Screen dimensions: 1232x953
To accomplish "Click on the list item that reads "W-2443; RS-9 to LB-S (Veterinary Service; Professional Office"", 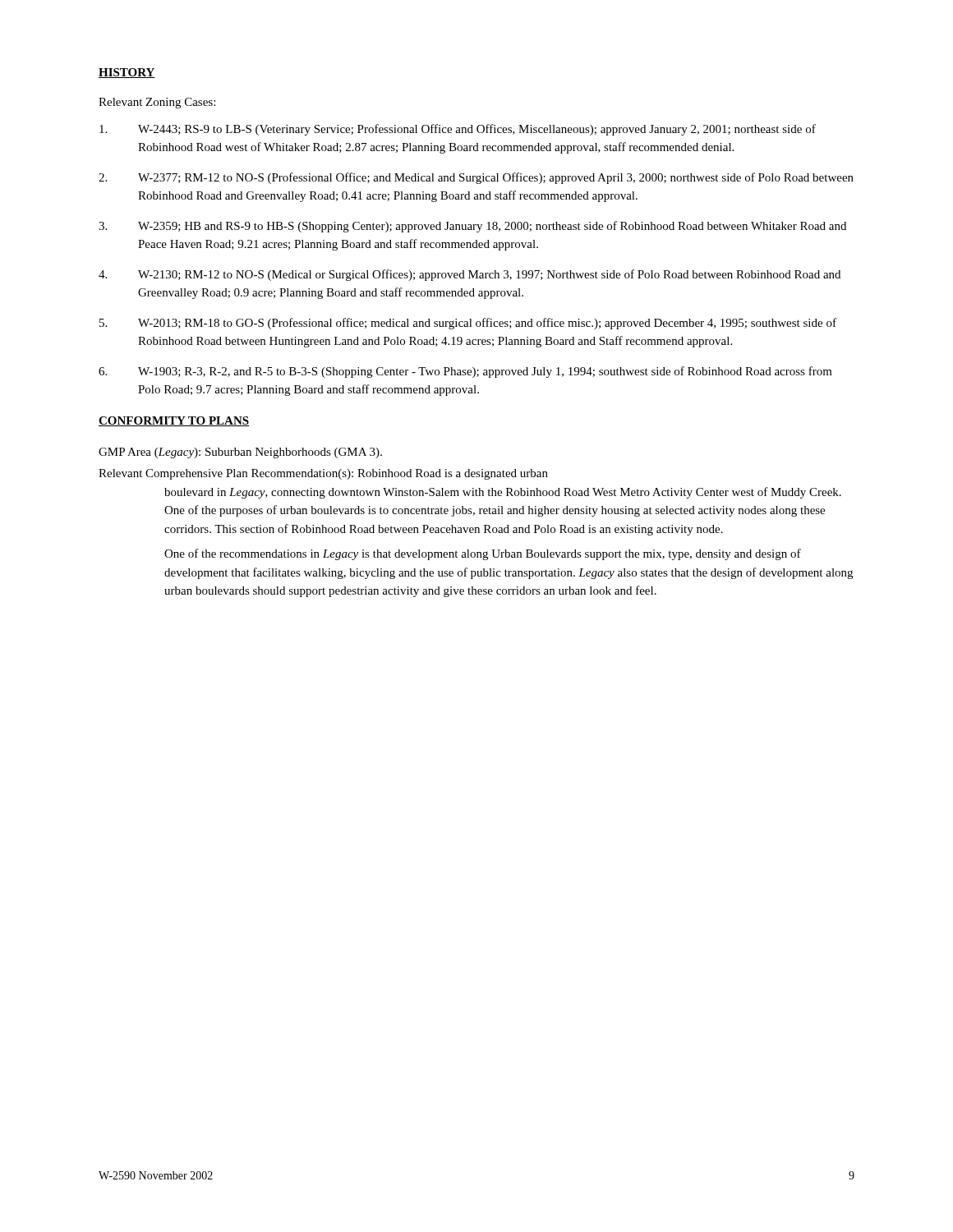I will click(x=476, y=138).
